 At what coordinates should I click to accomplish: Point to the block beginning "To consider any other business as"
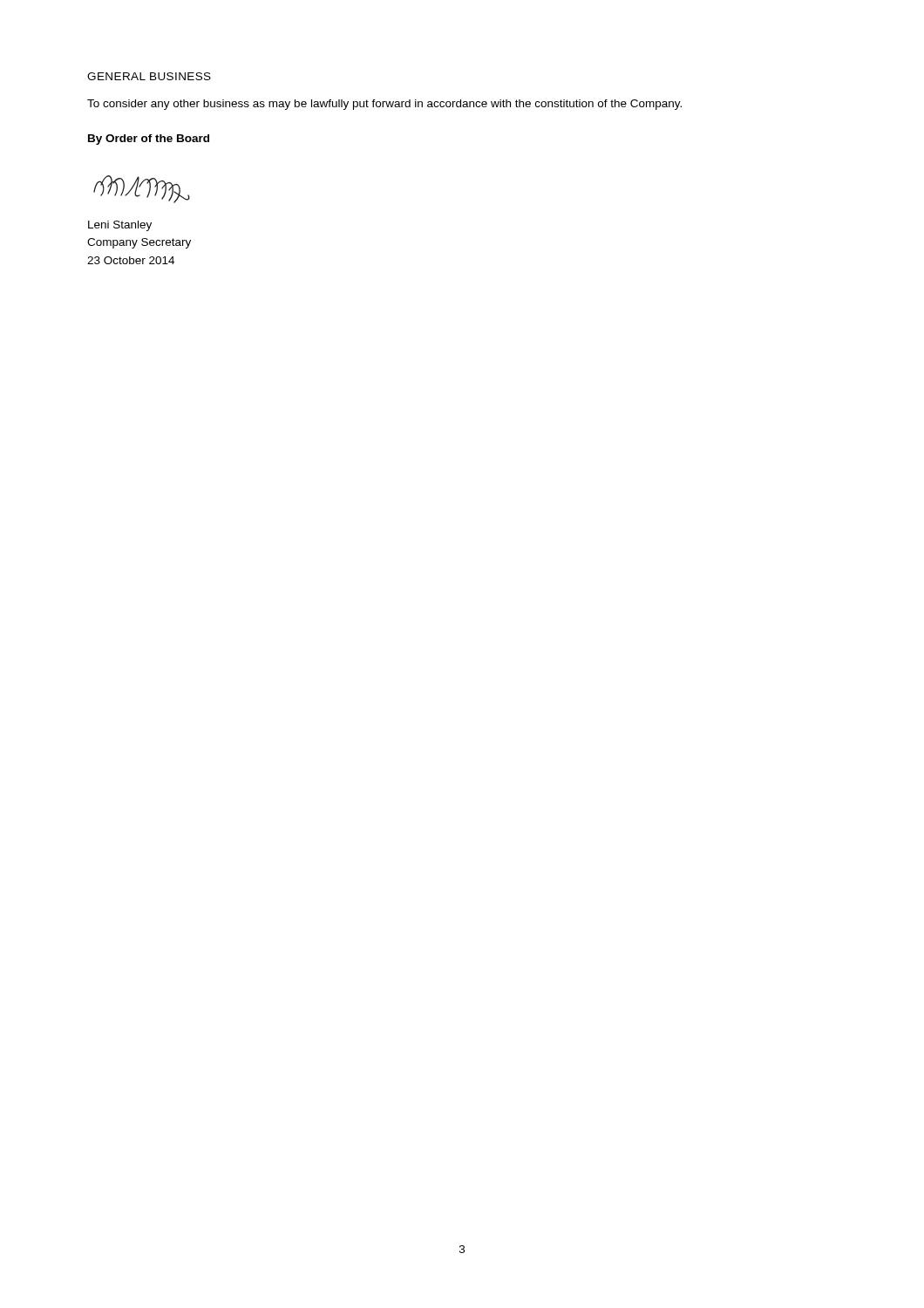[x=385, y=103]
